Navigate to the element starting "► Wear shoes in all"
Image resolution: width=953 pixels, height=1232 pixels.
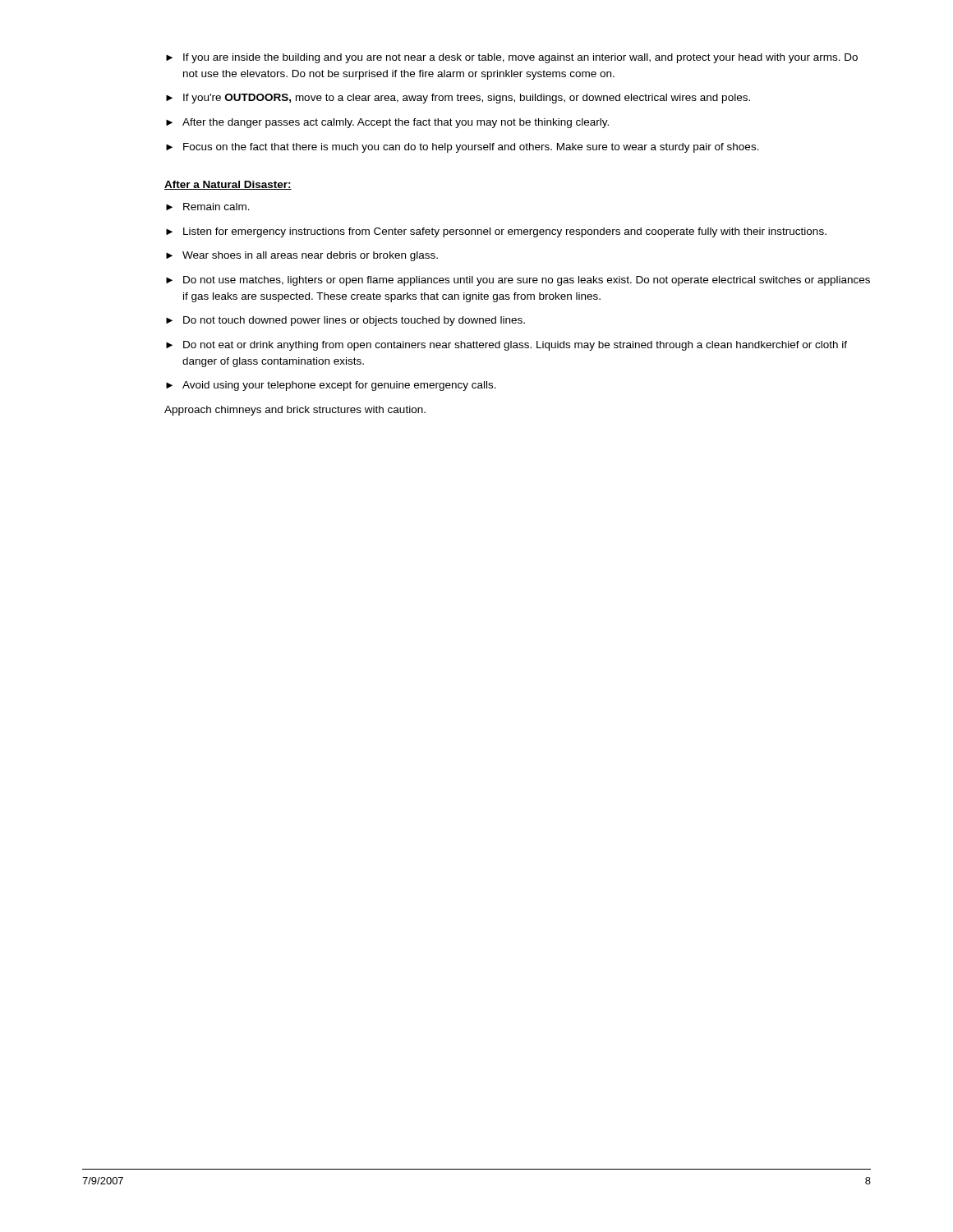[302, 256]
